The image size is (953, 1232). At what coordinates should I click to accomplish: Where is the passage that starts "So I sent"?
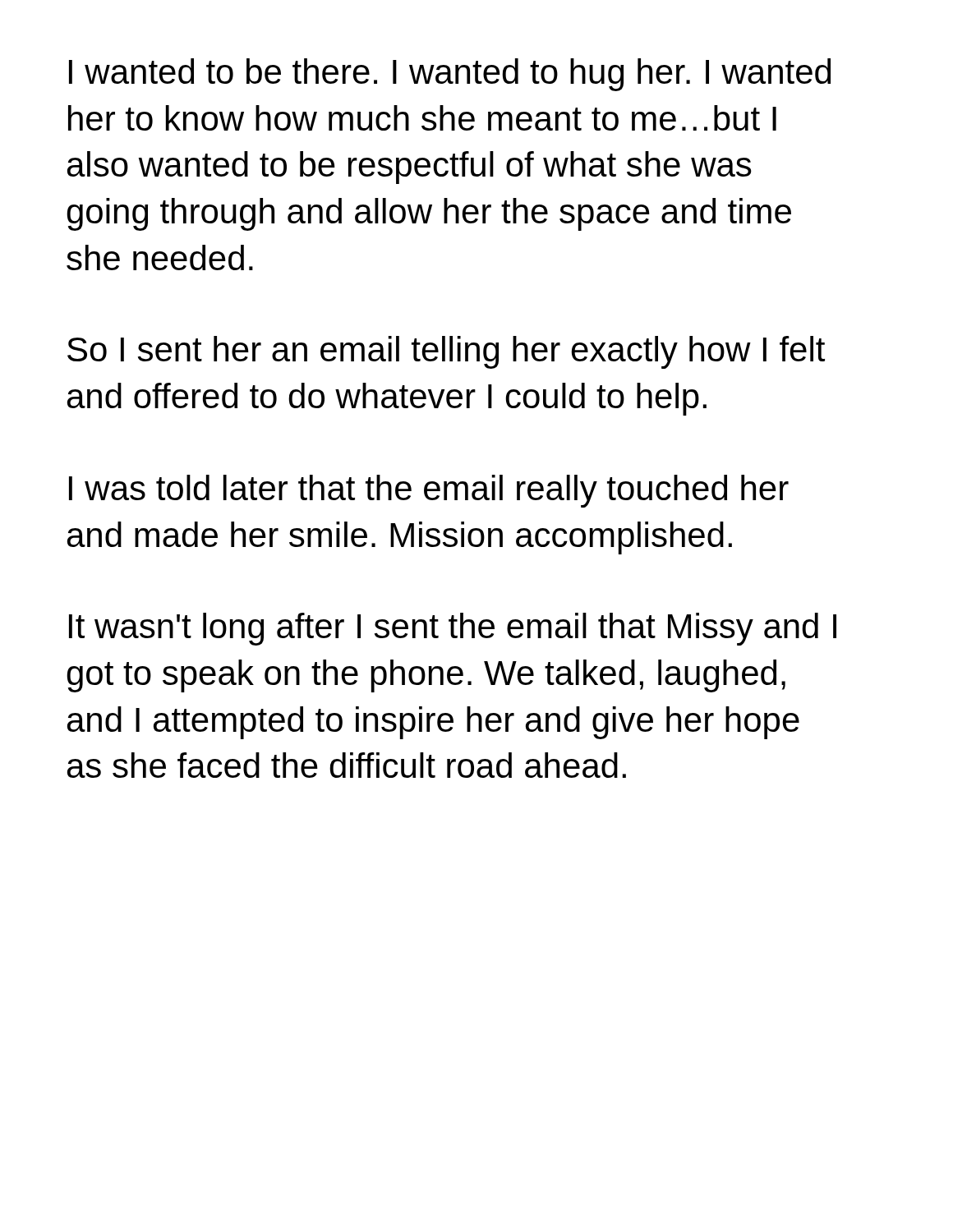pyautogui.click(x=445, y=373)
